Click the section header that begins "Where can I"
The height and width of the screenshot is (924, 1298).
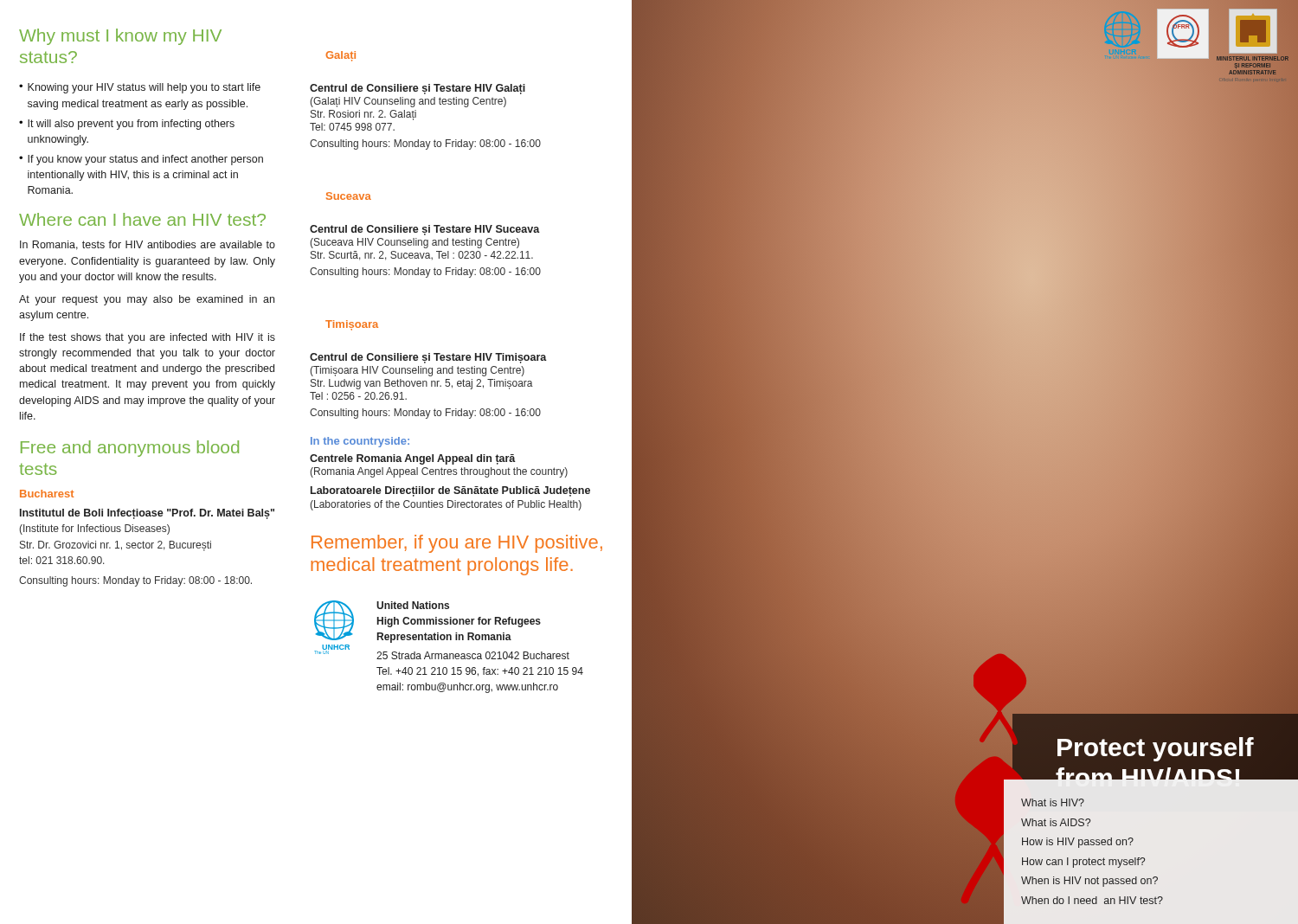click(147, 220)
